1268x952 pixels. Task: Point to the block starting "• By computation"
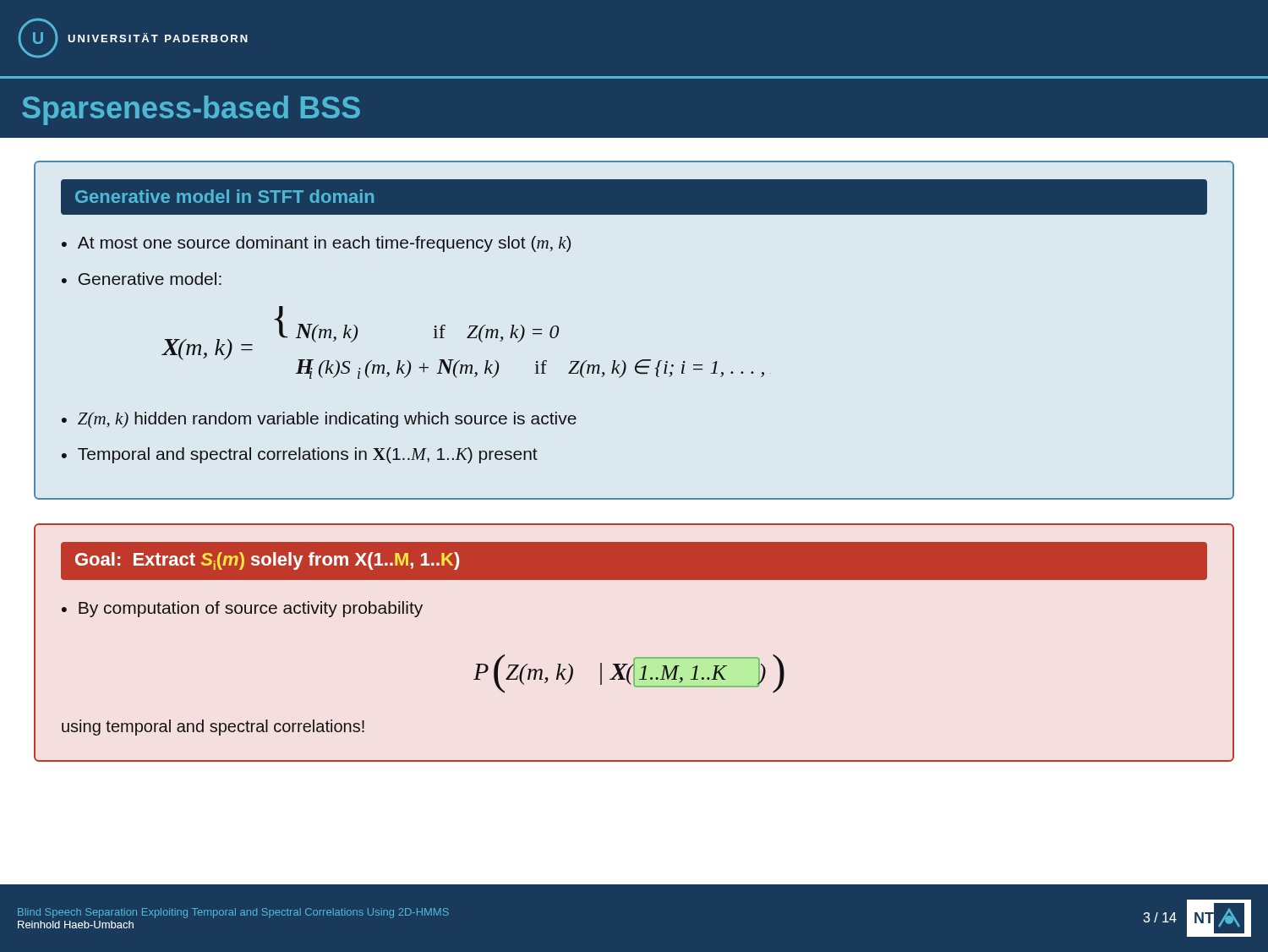click(242, 609)
